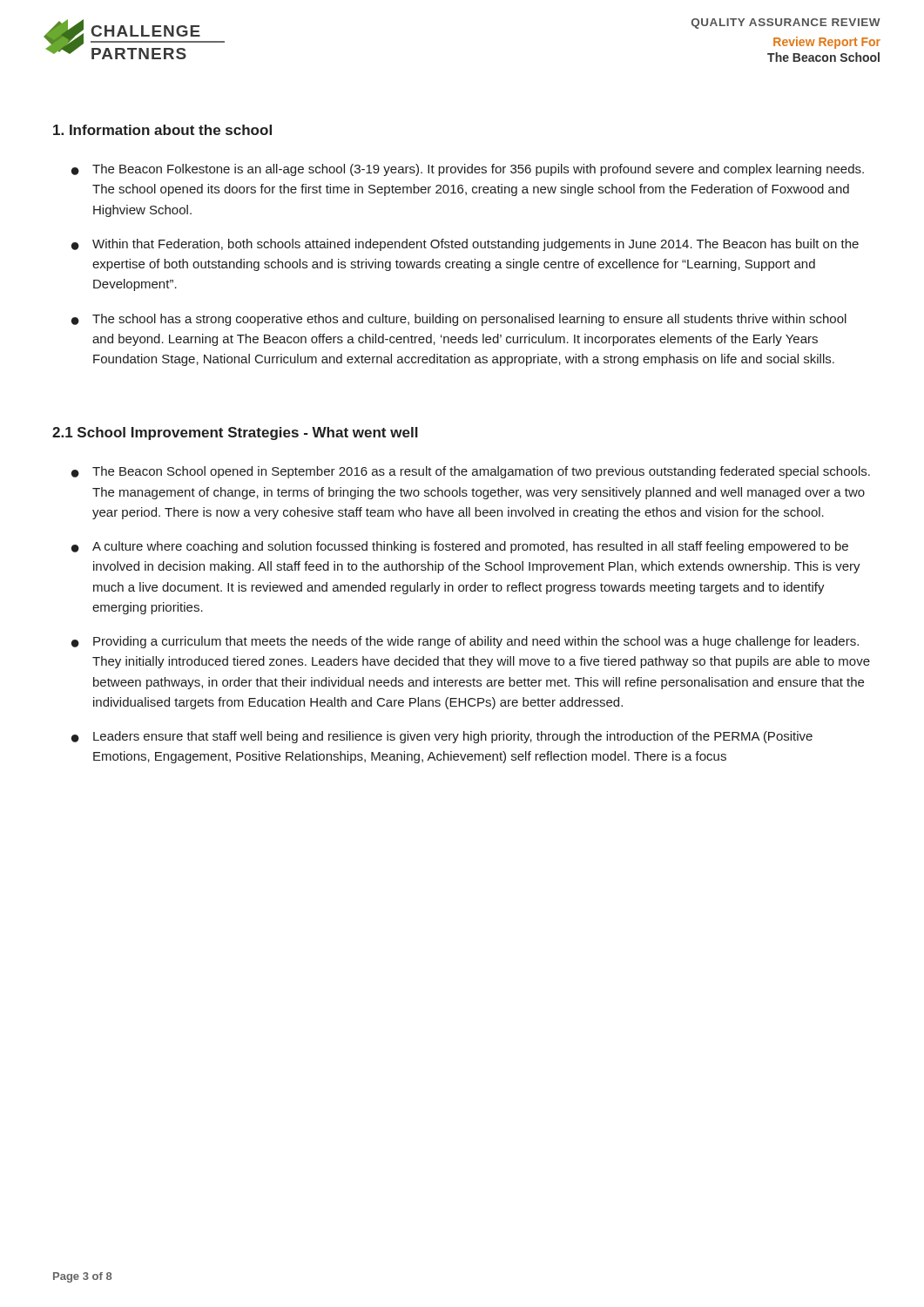The width and height of the screenshot is (924, 1307).
Task: Click the passage that begins "● A culture"
Action: [x=471, y=576]
